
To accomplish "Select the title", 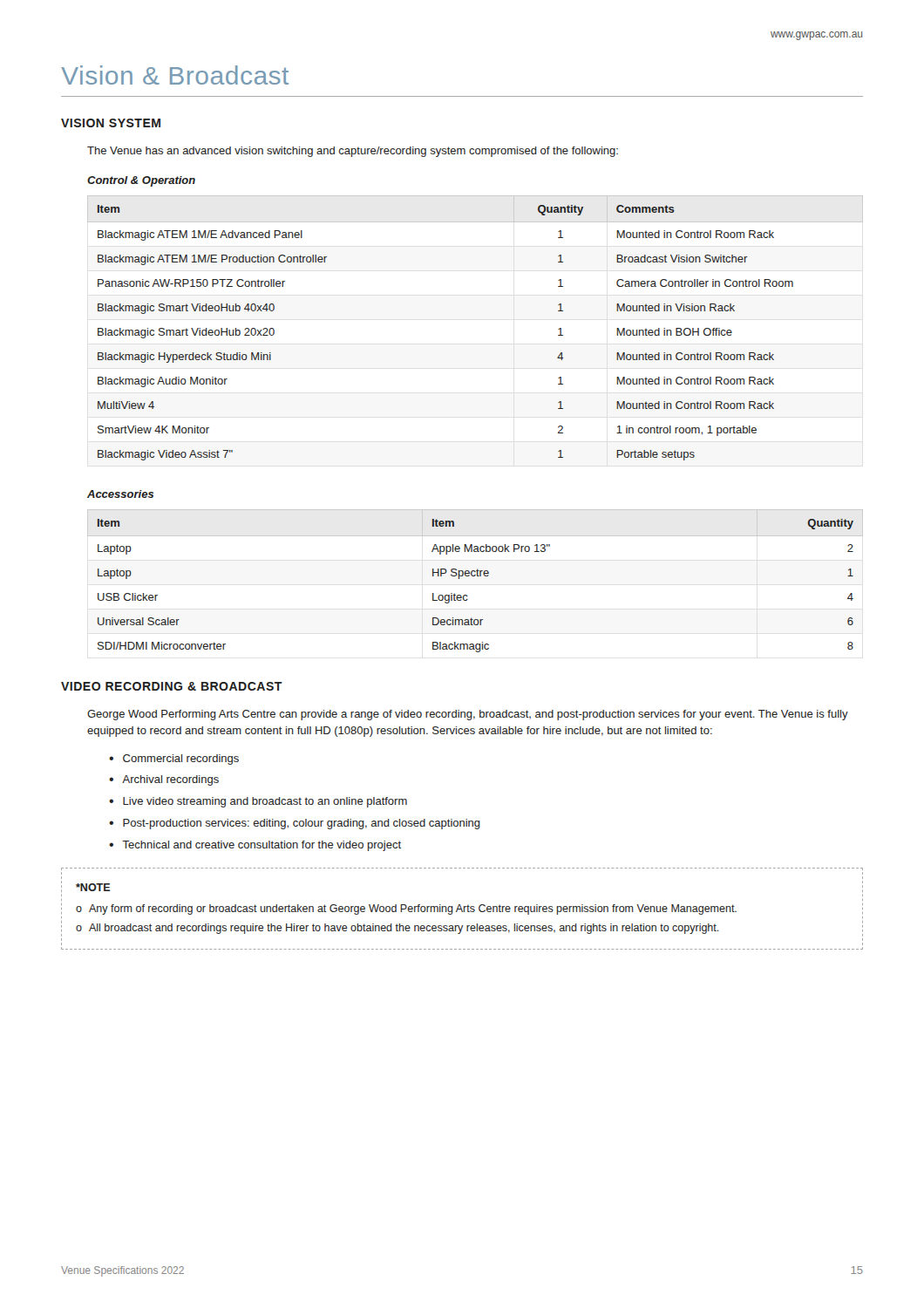I will pyautogui.click(x=462, y=79).
